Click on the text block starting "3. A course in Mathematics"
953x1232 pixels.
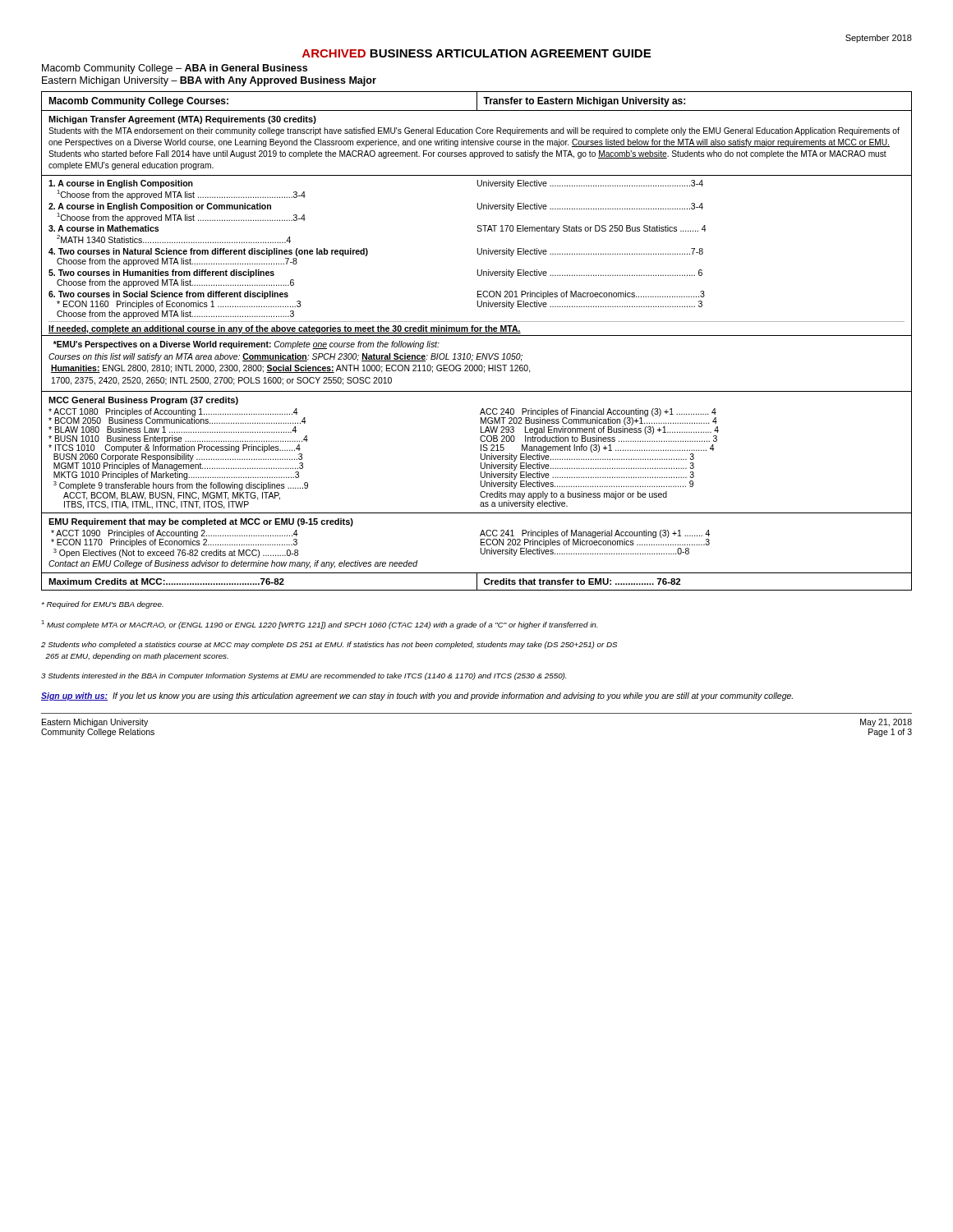coord(104,229)
